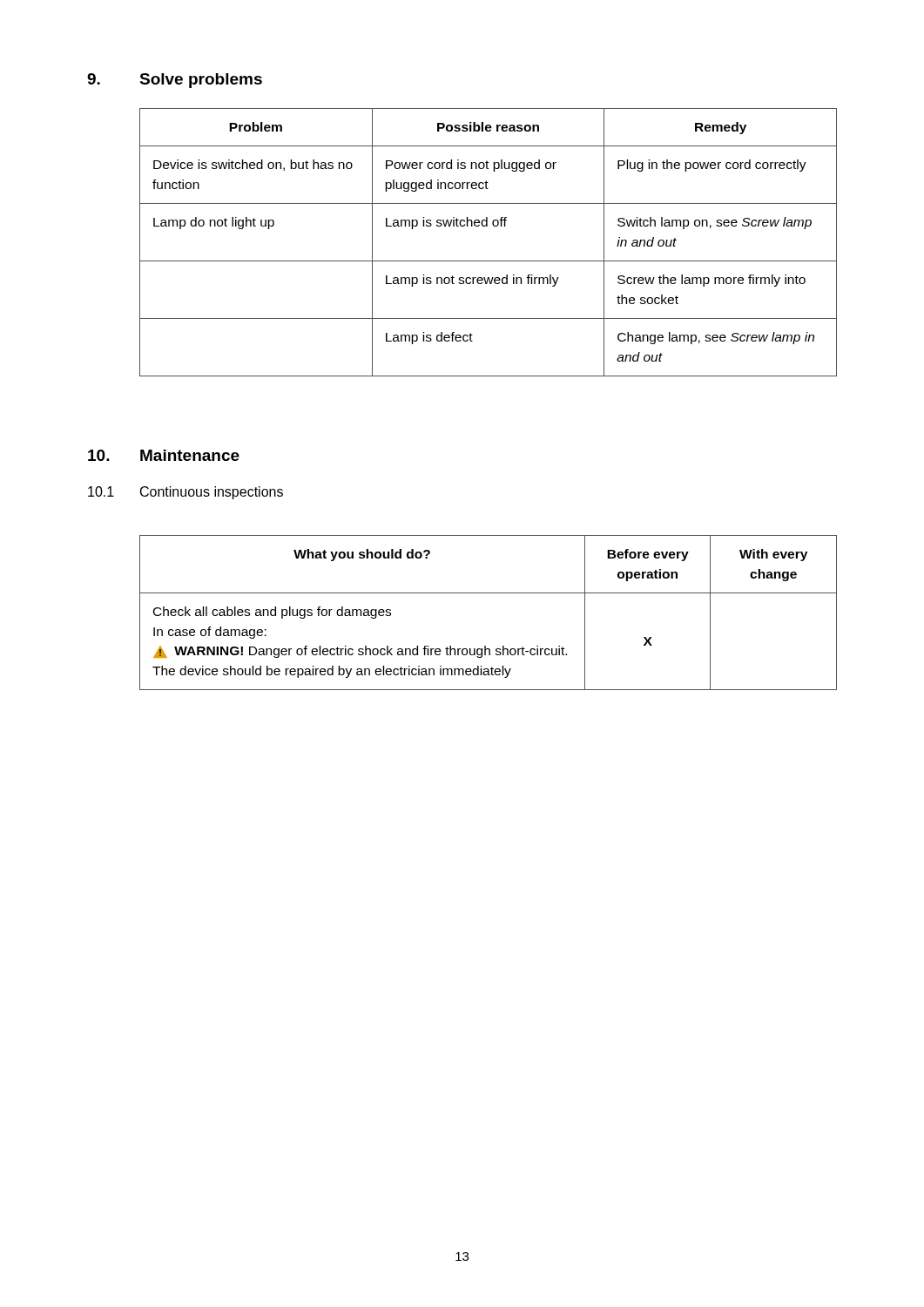The width and height of the screenshot is (924, 1307).
Task: Select the table that reads "Possible reason"
Action: tap(488, 242)
